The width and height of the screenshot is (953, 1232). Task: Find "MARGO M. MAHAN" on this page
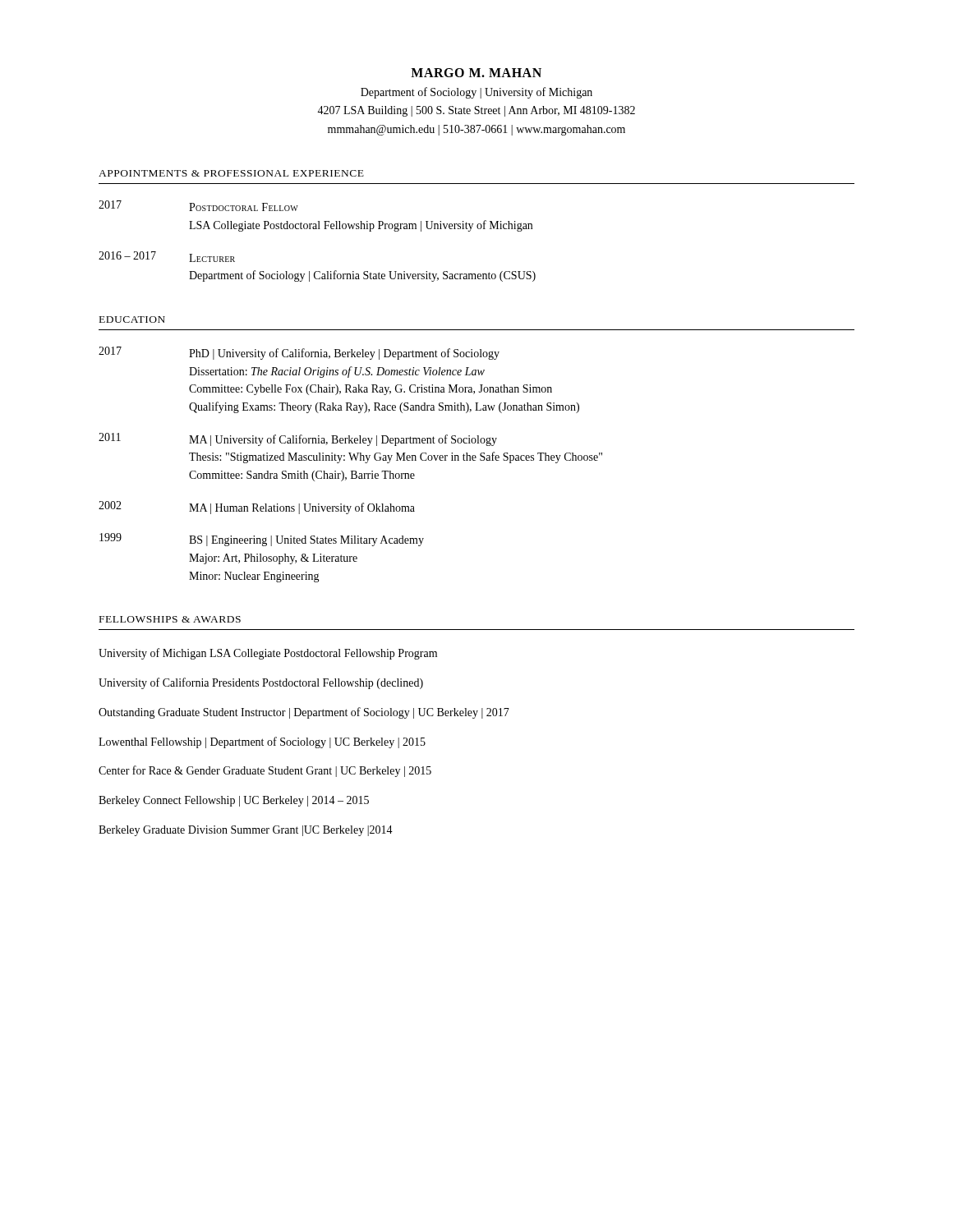tap(476, 73)
